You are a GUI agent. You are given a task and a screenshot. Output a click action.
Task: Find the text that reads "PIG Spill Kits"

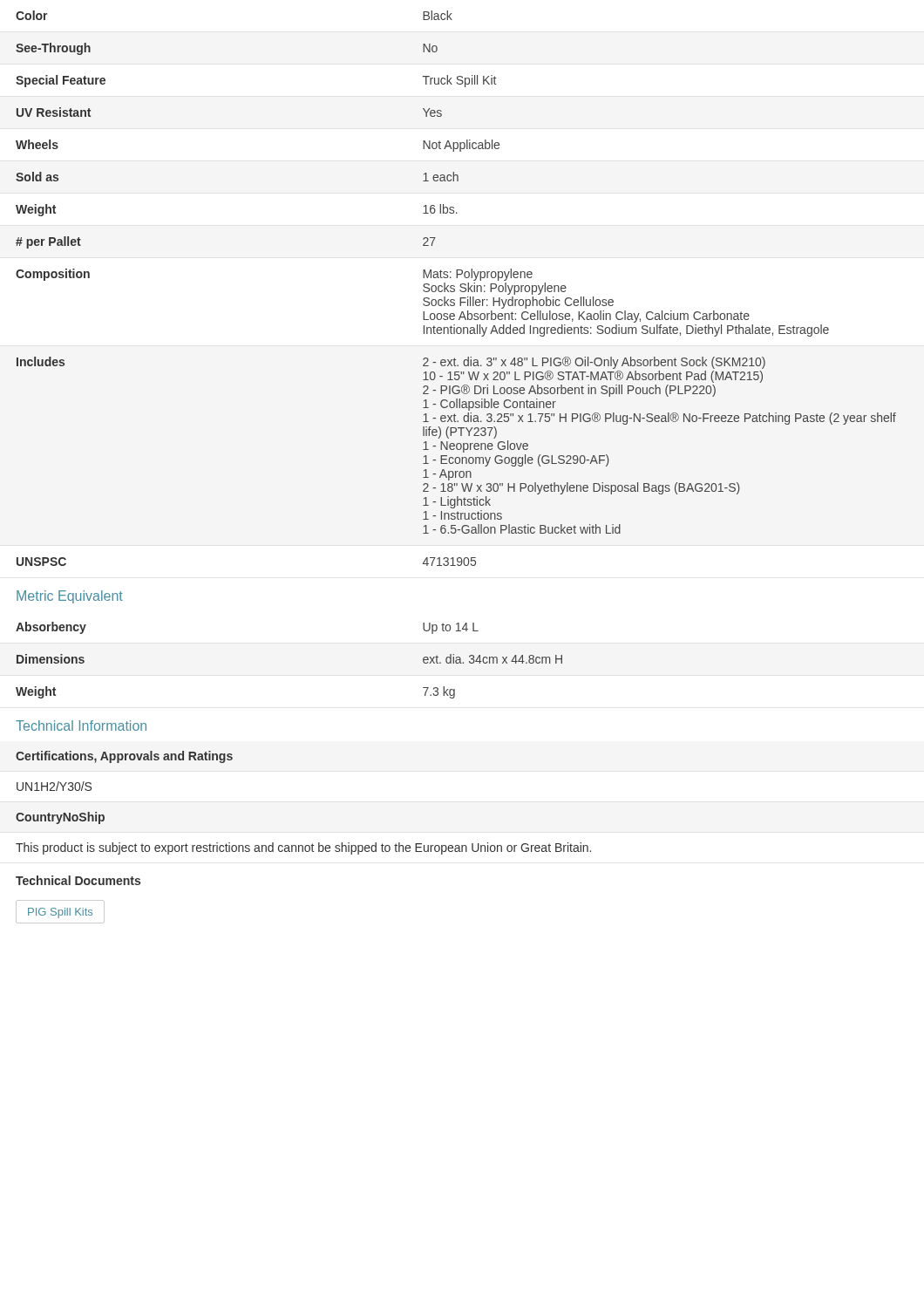pyautogui.click(x=60, y=912)
